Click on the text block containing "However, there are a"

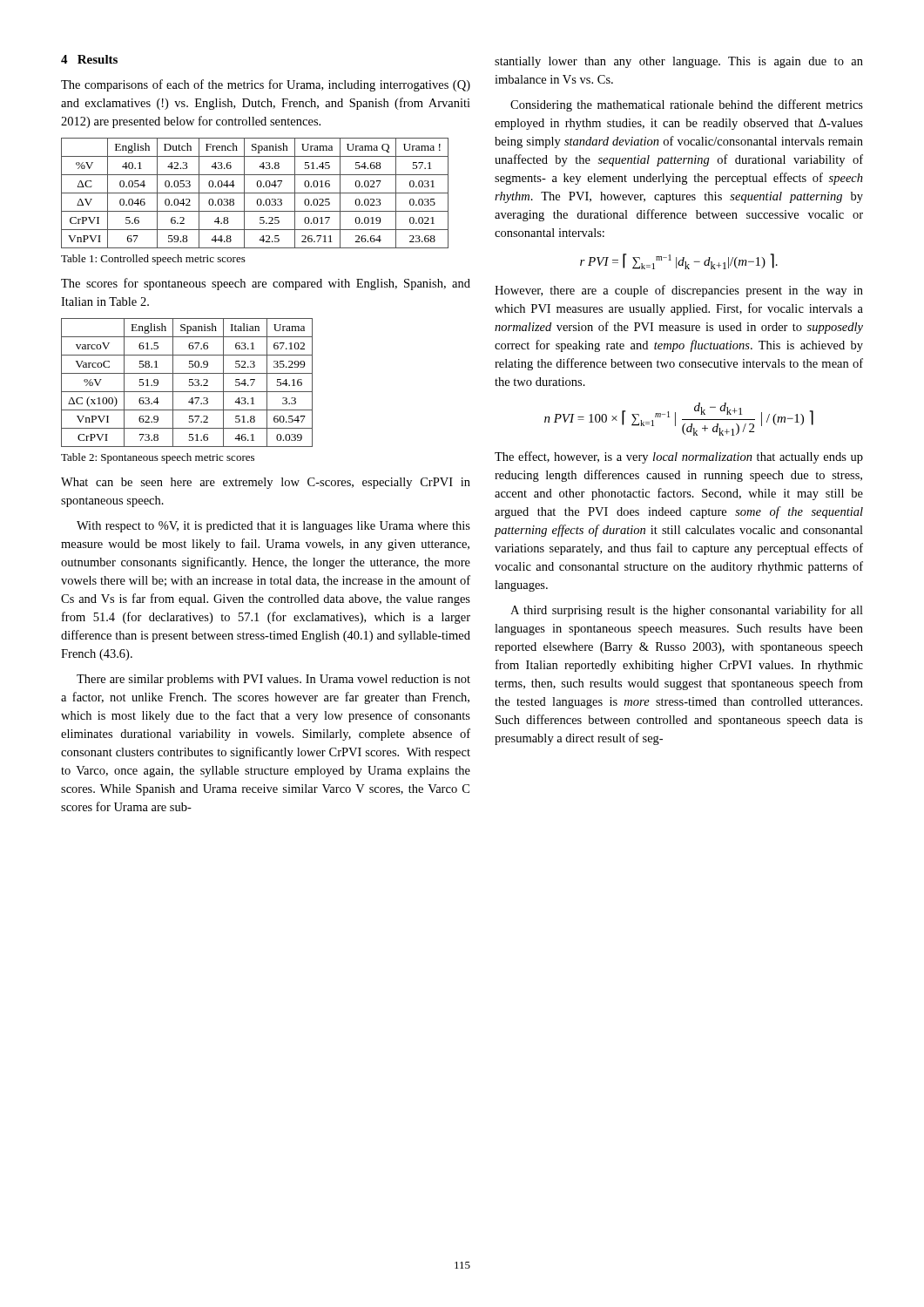(x=679, y=336)
